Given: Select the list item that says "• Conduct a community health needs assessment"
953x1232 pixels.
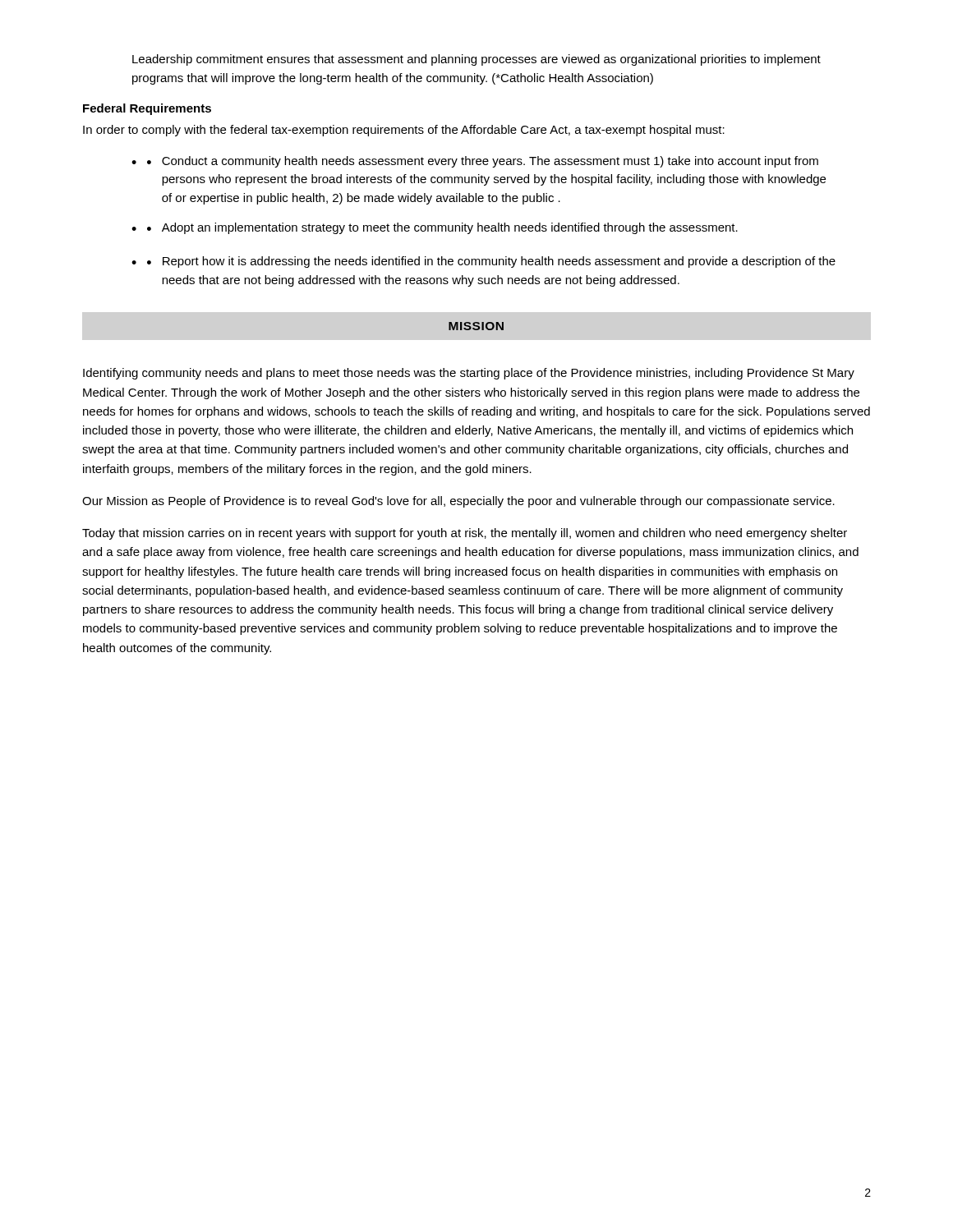Looking at the screenshot, I should [x=492, y=180].
